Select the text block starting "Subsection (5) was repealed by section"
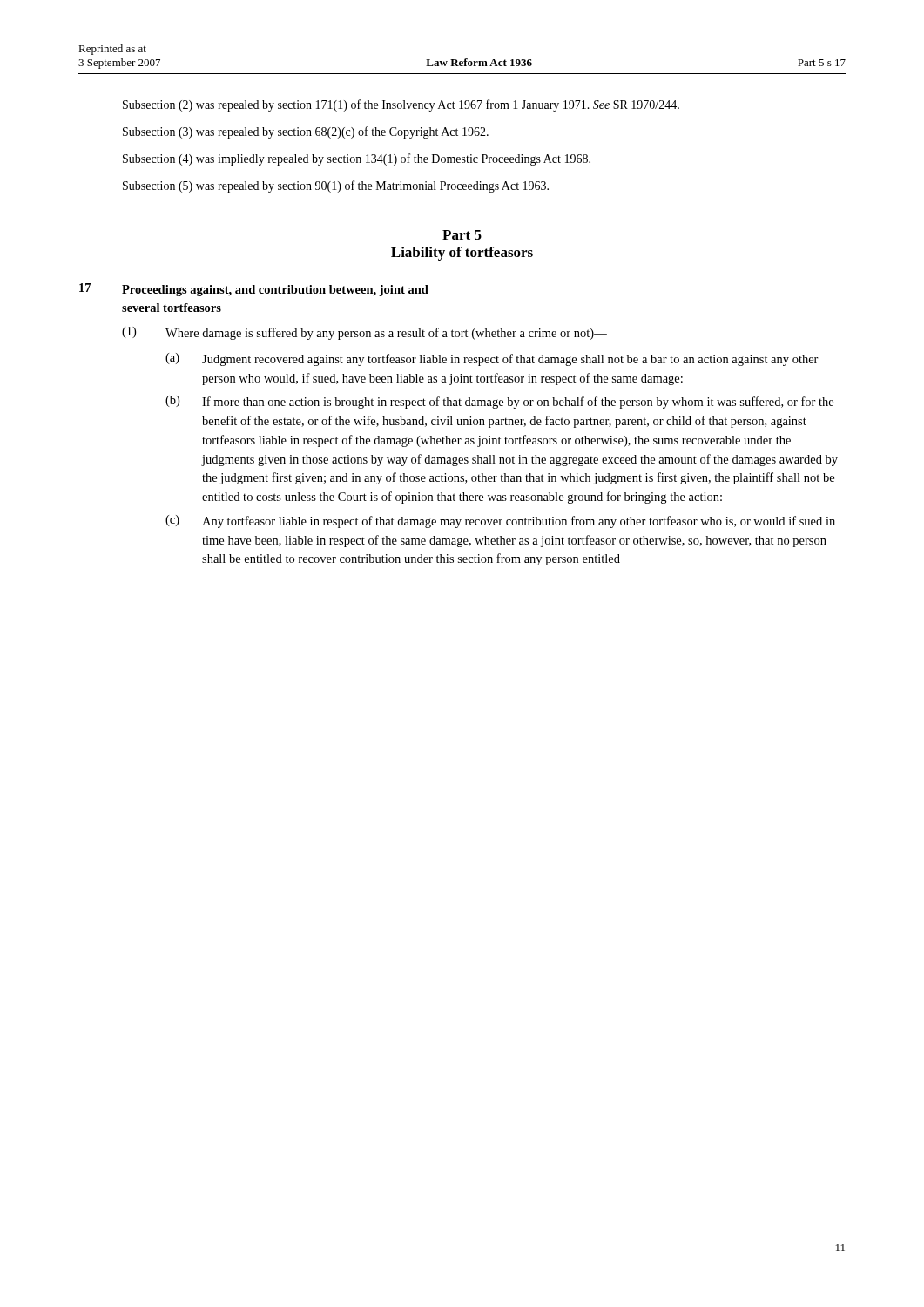 click(x=336, y=186)
